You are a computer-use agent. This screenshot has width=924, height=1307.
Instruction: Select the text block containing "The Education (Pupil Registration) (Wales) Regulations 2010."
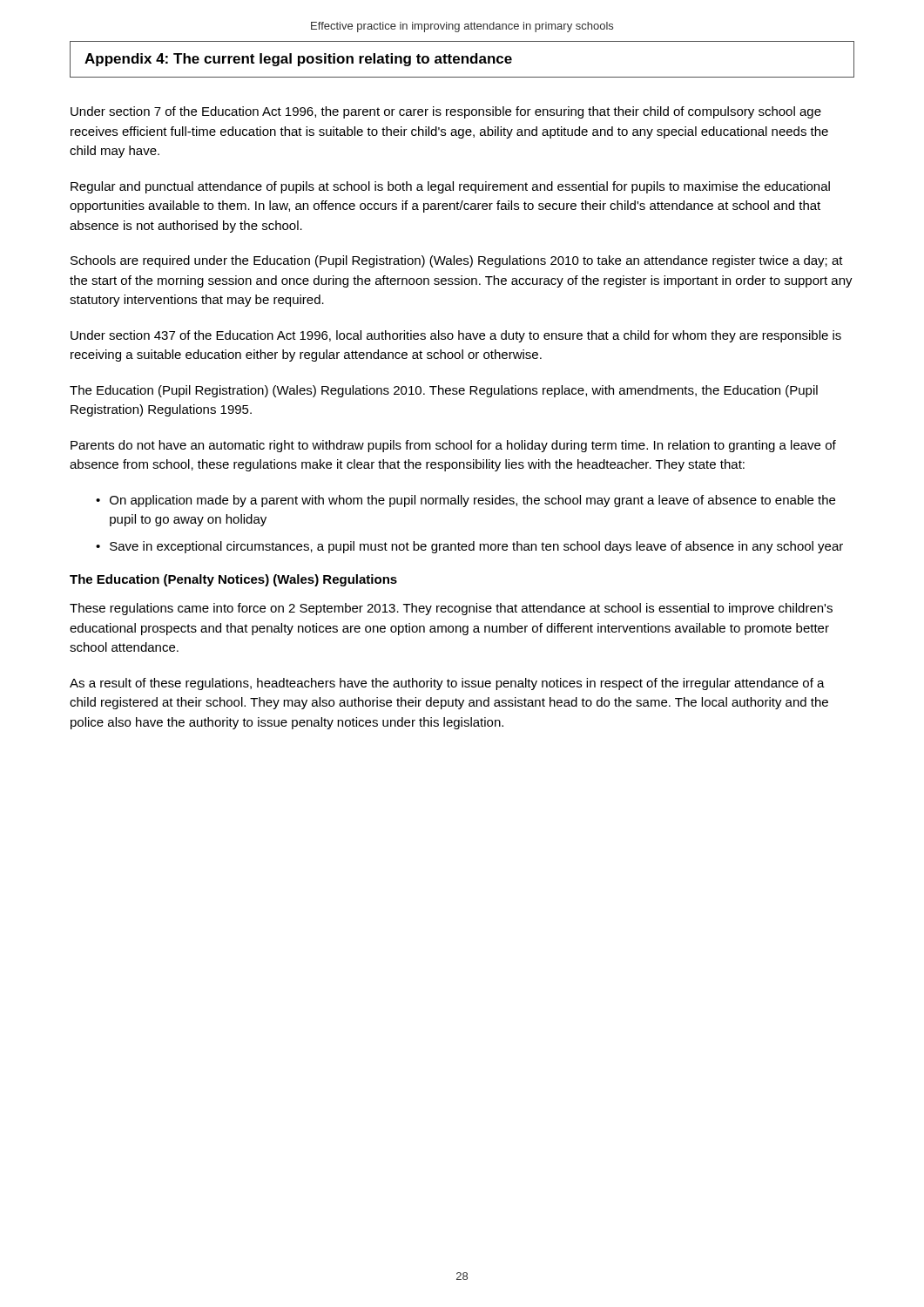444,399
